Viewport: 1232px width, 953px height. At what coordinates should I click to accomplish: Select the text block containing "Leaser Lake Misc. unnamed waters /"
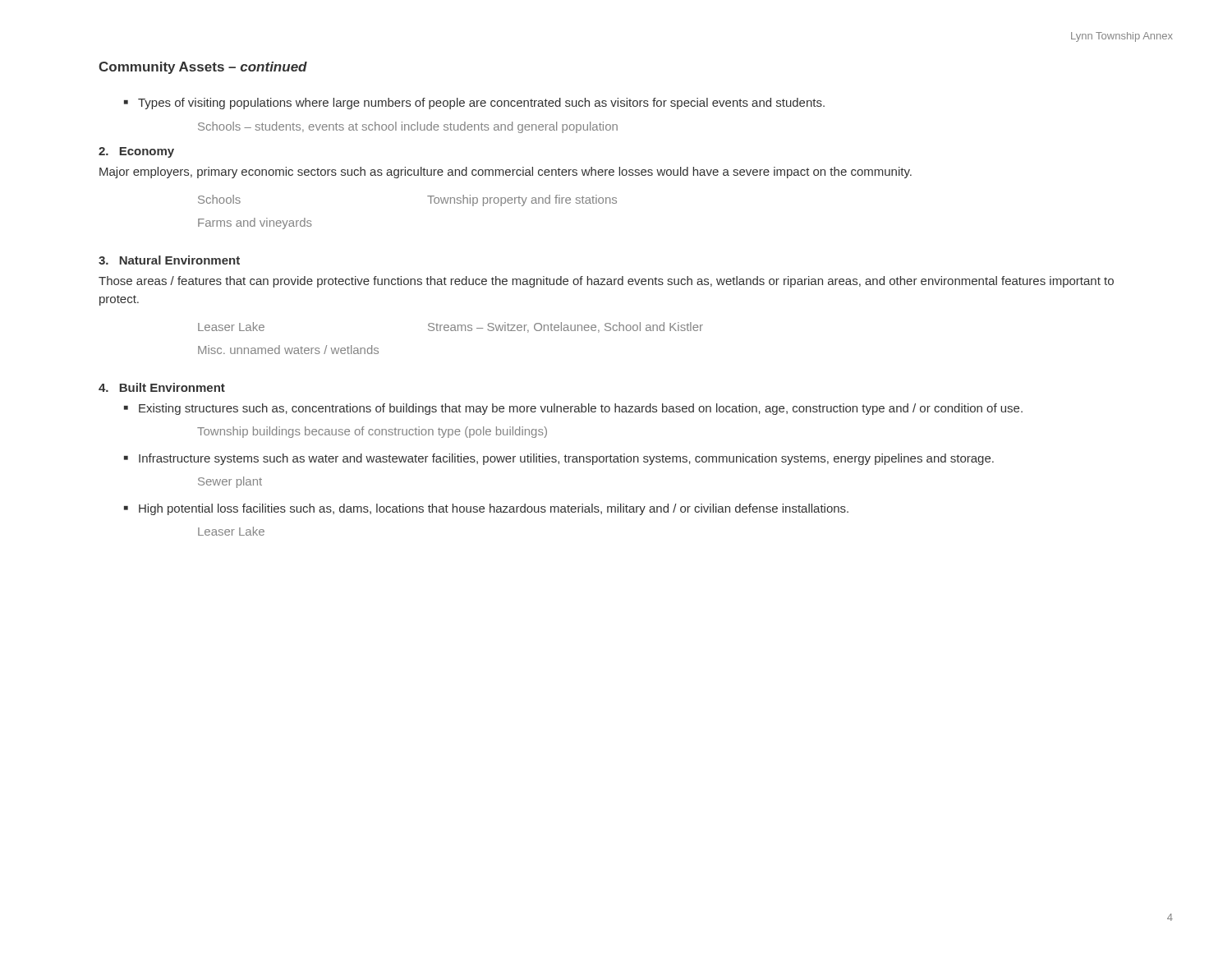[665, 338]
